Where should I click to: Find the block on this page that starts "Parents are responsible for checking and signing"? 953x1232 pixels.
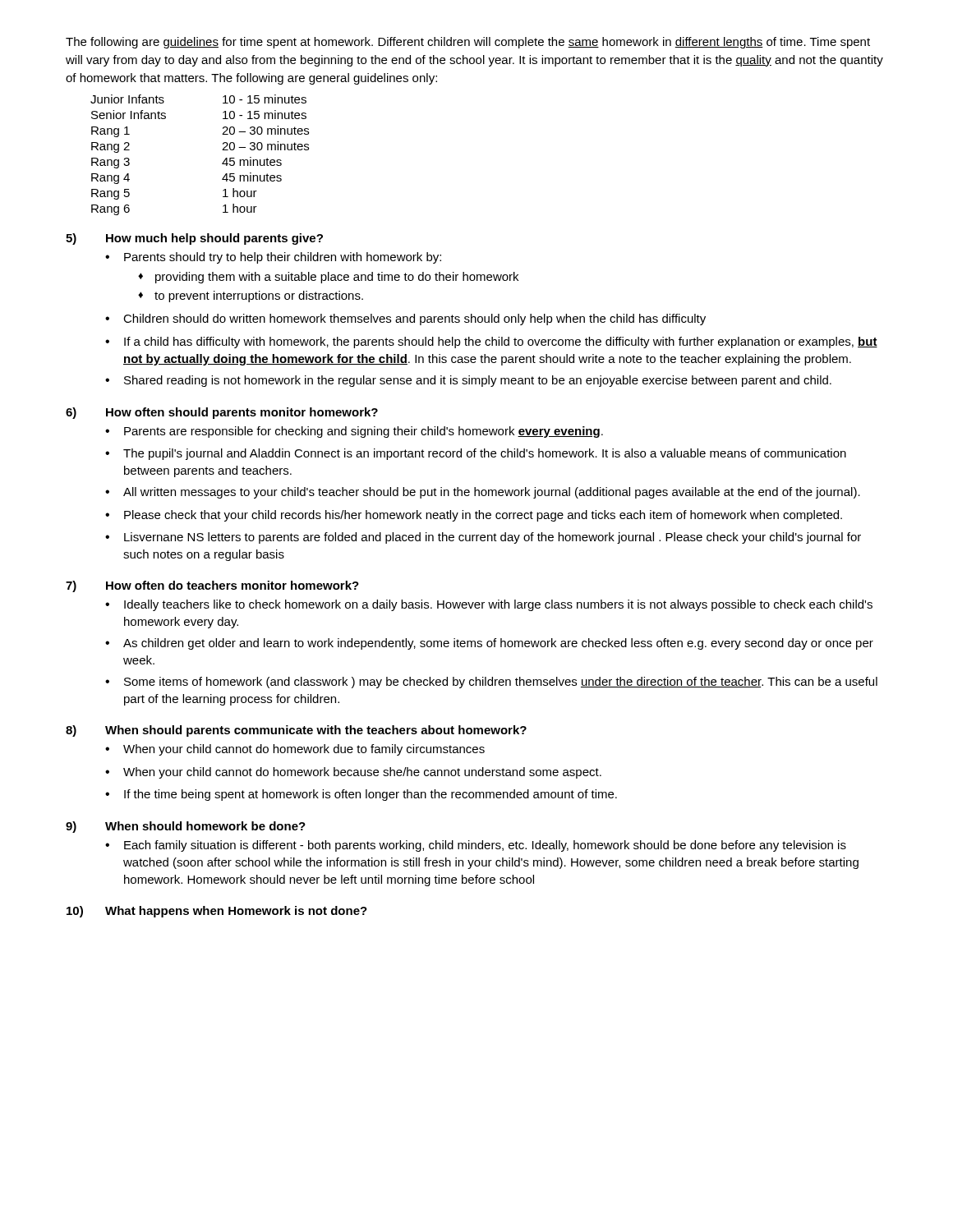click(505, 431)
